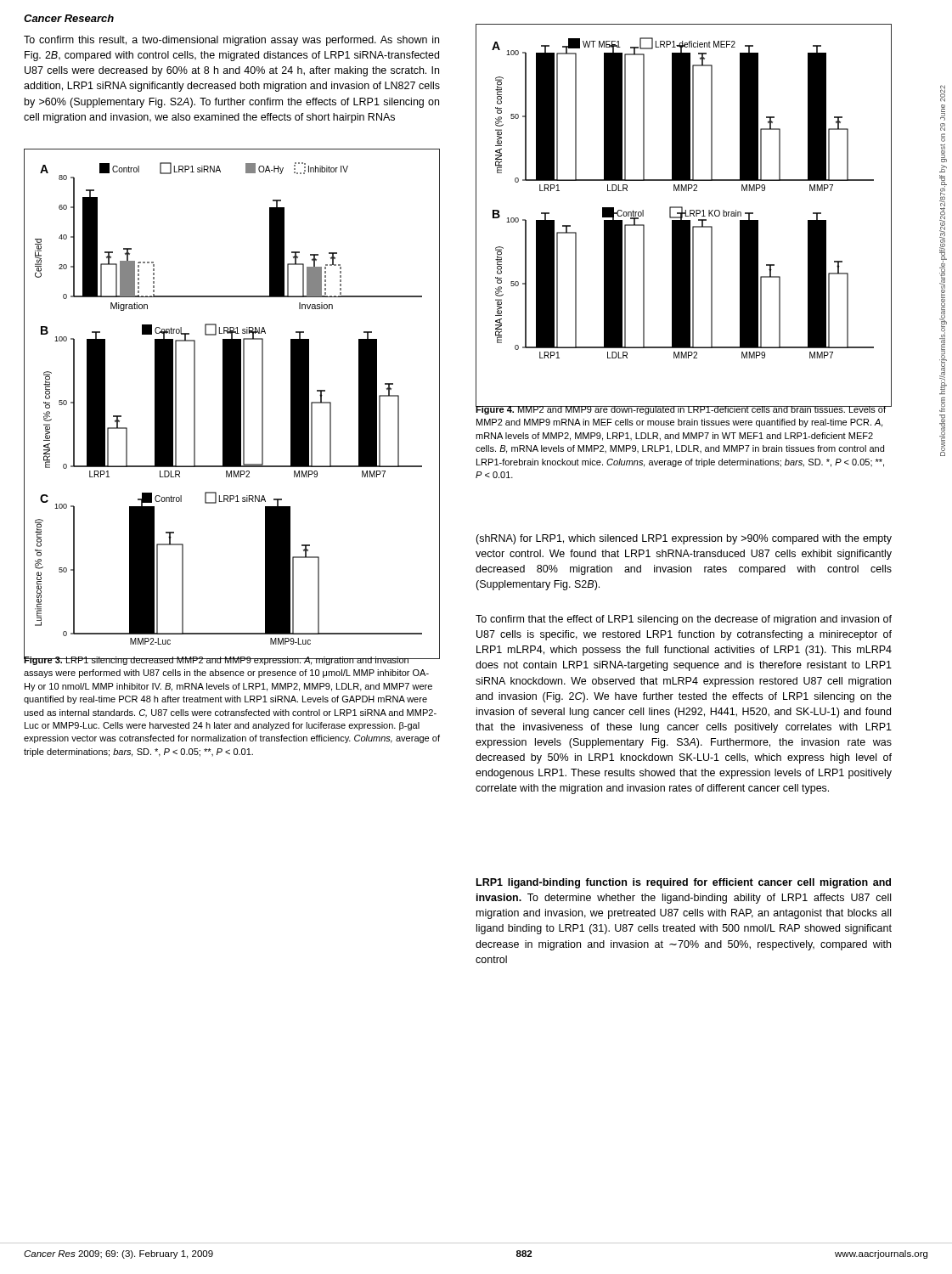Locate the block of text that opens with "LRP1 ligand-binding function is"
Viewport: 952px width, 1274px height.
pos(684,921)
